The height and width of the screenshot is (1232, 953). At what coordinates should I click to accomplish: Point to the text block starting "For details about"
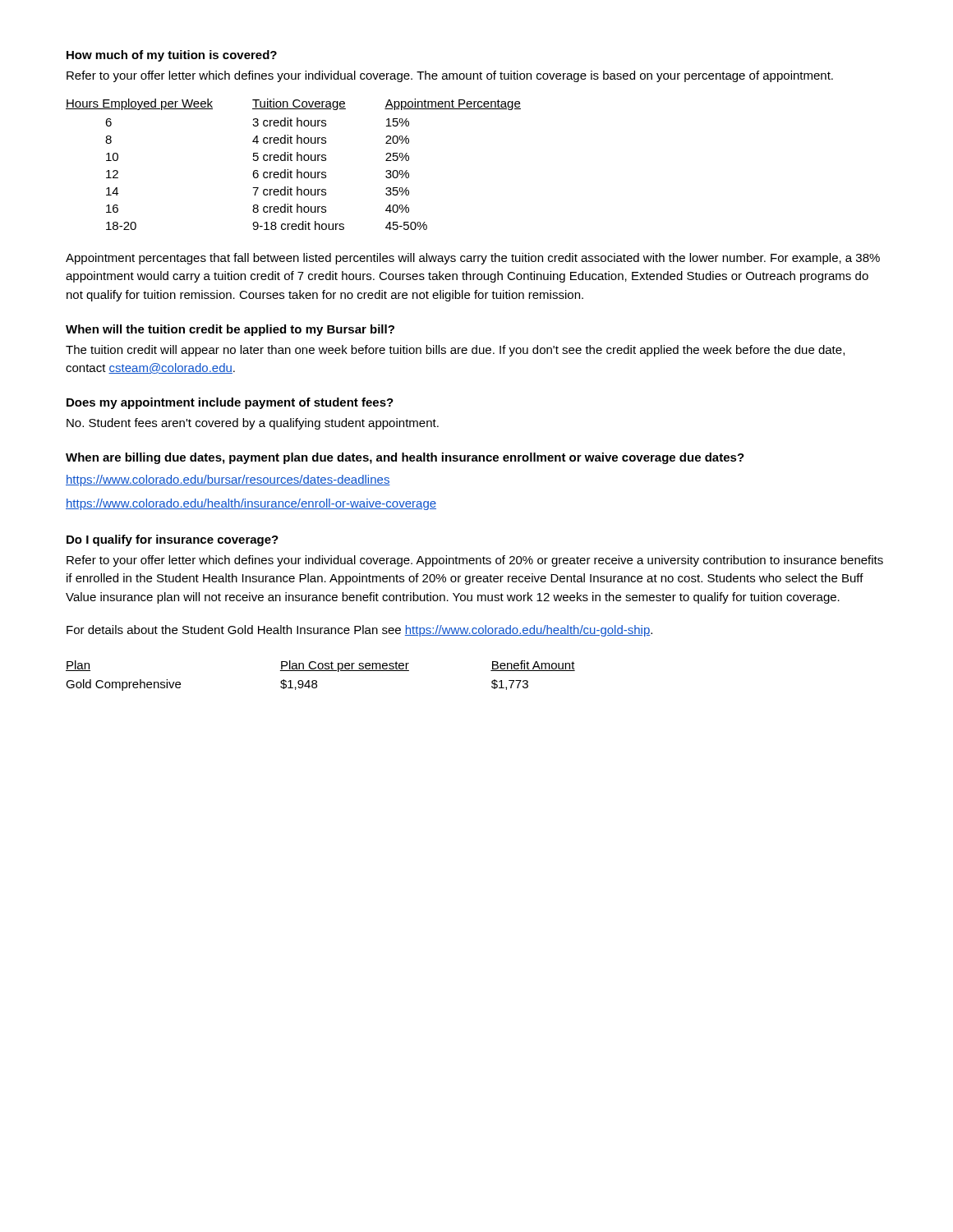[x=360, y=630]
